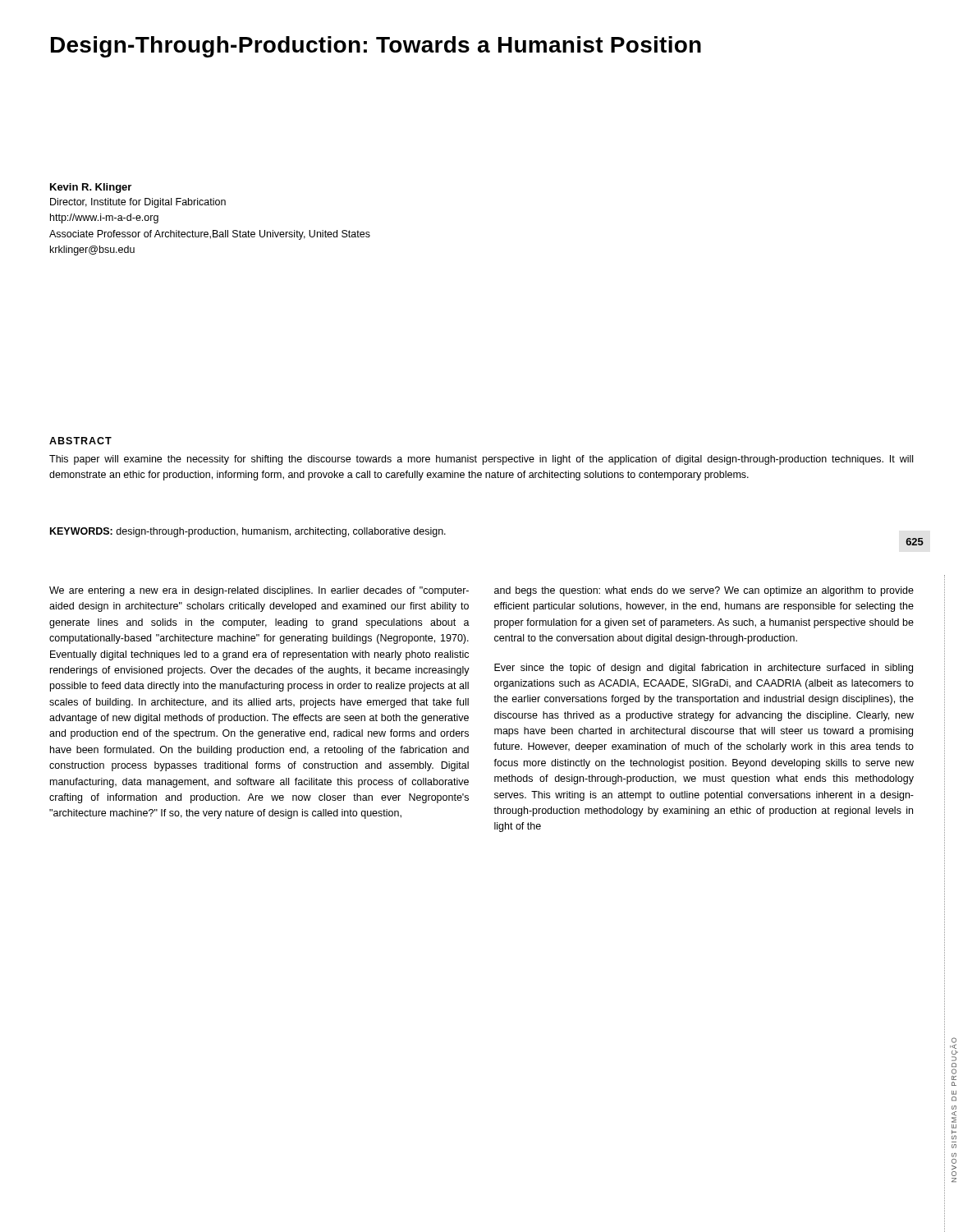Find the element starting "Design-Through-Production: Towards a Humanist"
Image resolution: width=963 pixels, height=1232 pixels.
click(x=482, y=45)
